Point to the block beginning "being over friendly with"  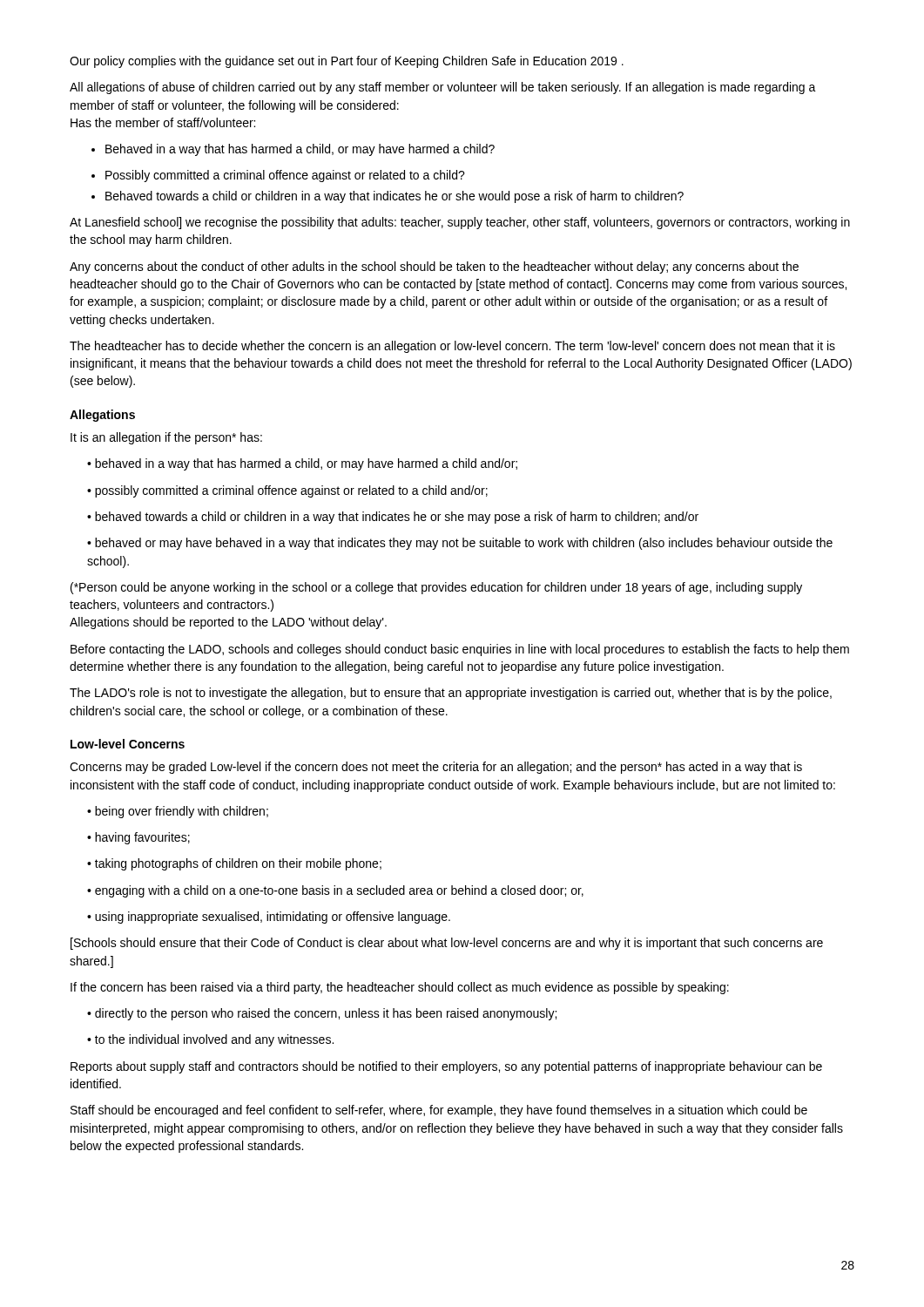click(178, 812)
